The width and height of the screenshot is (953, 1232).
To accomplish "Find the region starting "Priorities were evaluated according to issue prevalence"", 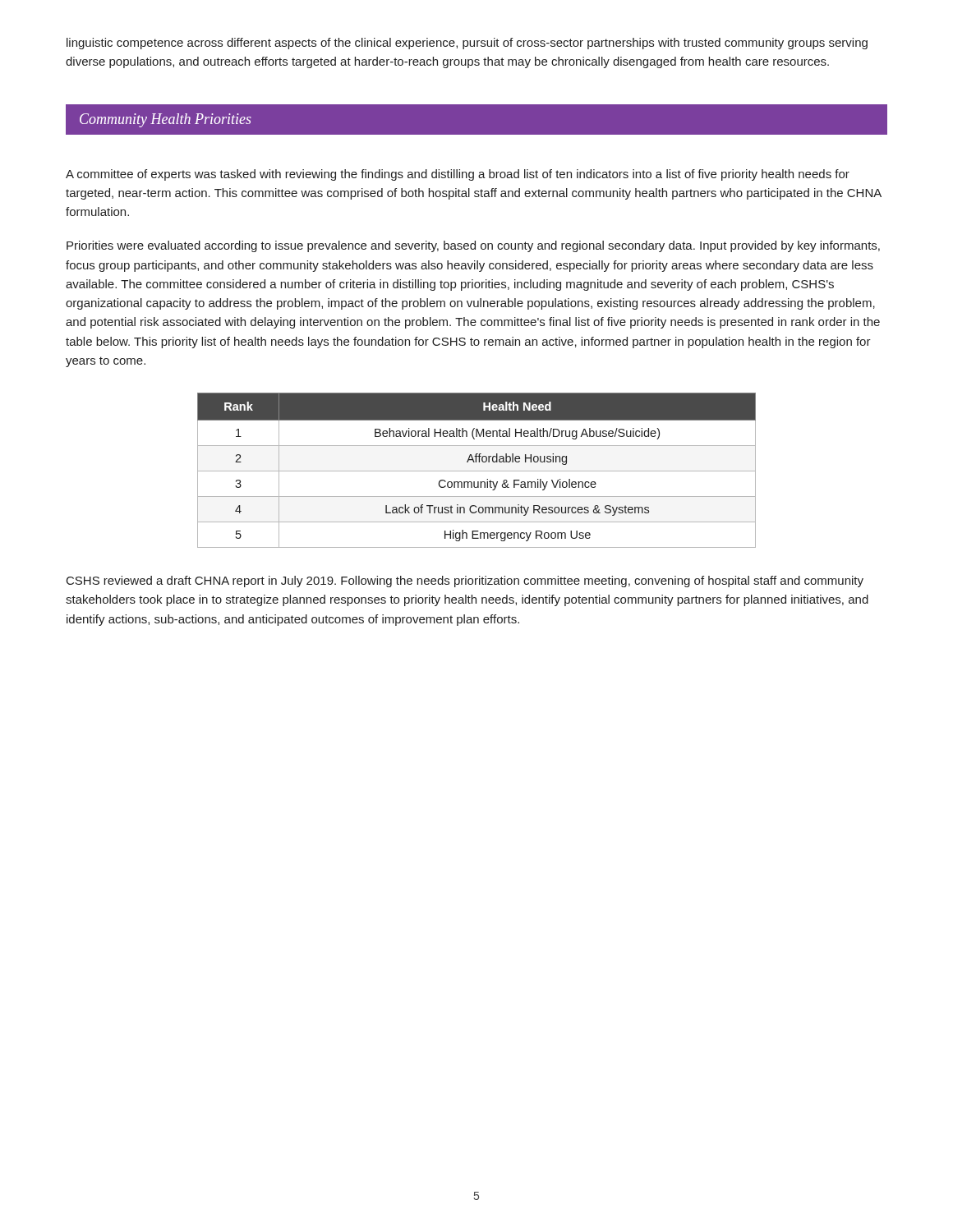I will (x=473, y=303).
